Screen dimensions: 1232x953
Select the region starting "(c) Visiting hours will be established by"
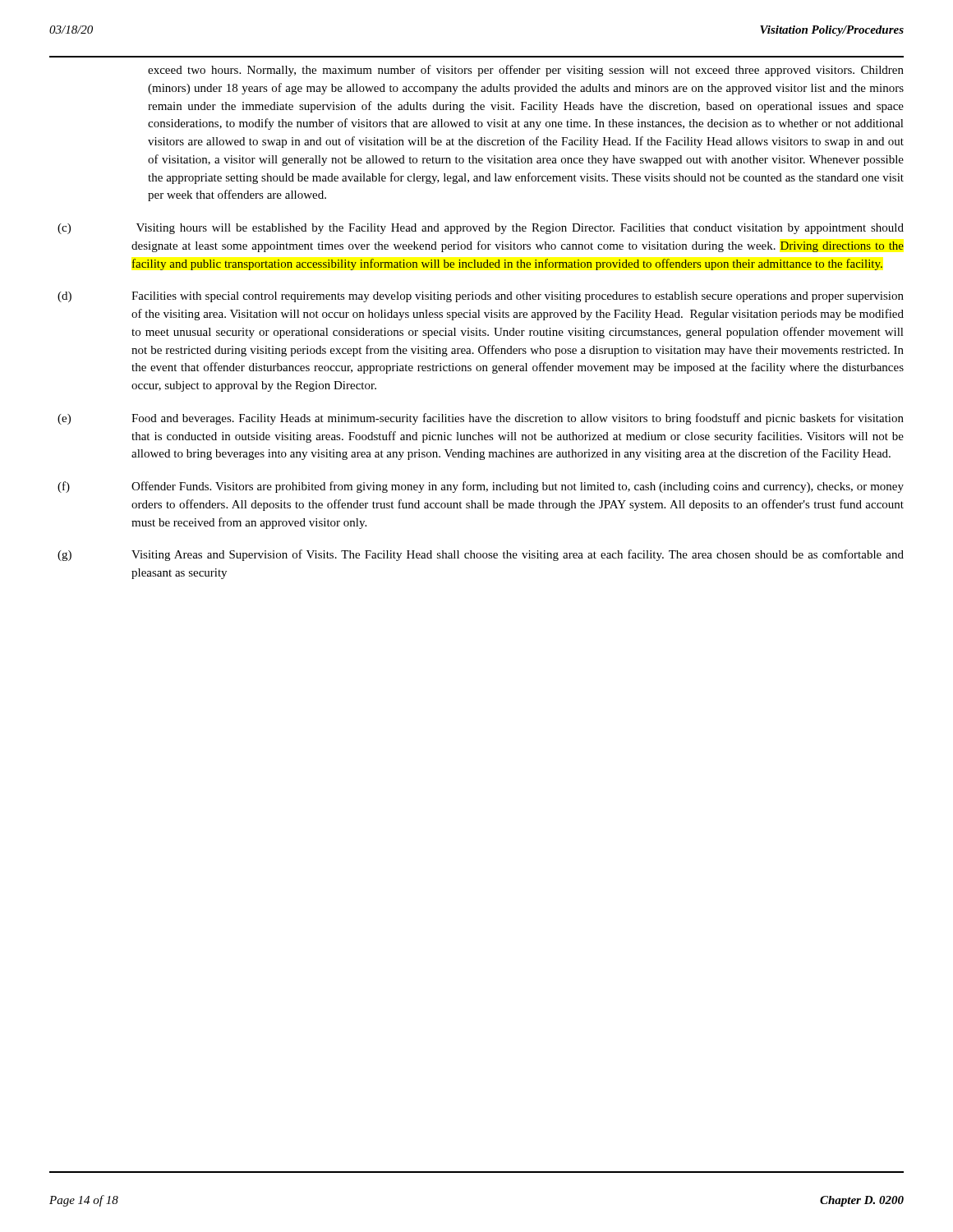476,246
